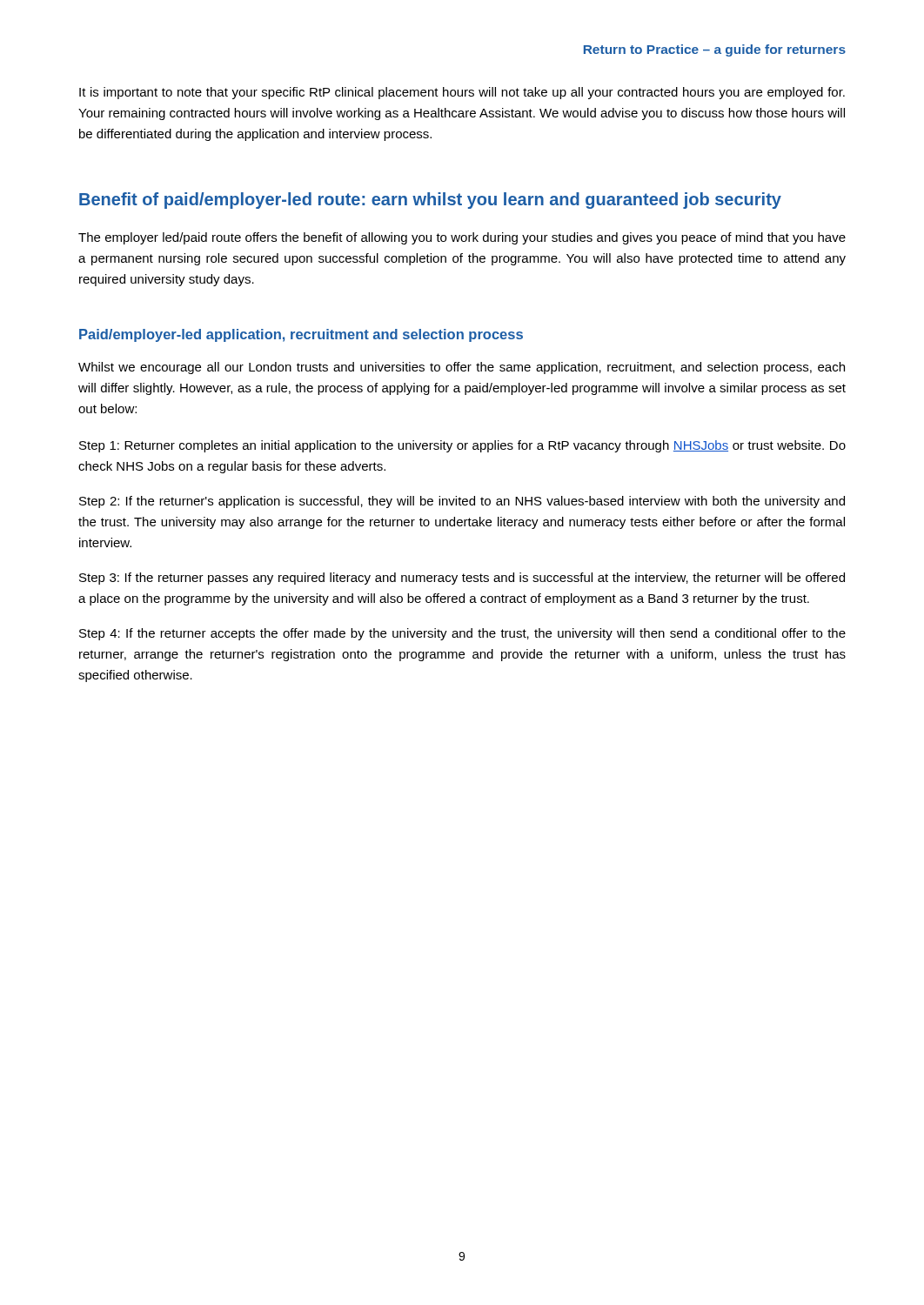Navigate to the region starting "The employer led/paid route offers the benefit"

(462, 258)
